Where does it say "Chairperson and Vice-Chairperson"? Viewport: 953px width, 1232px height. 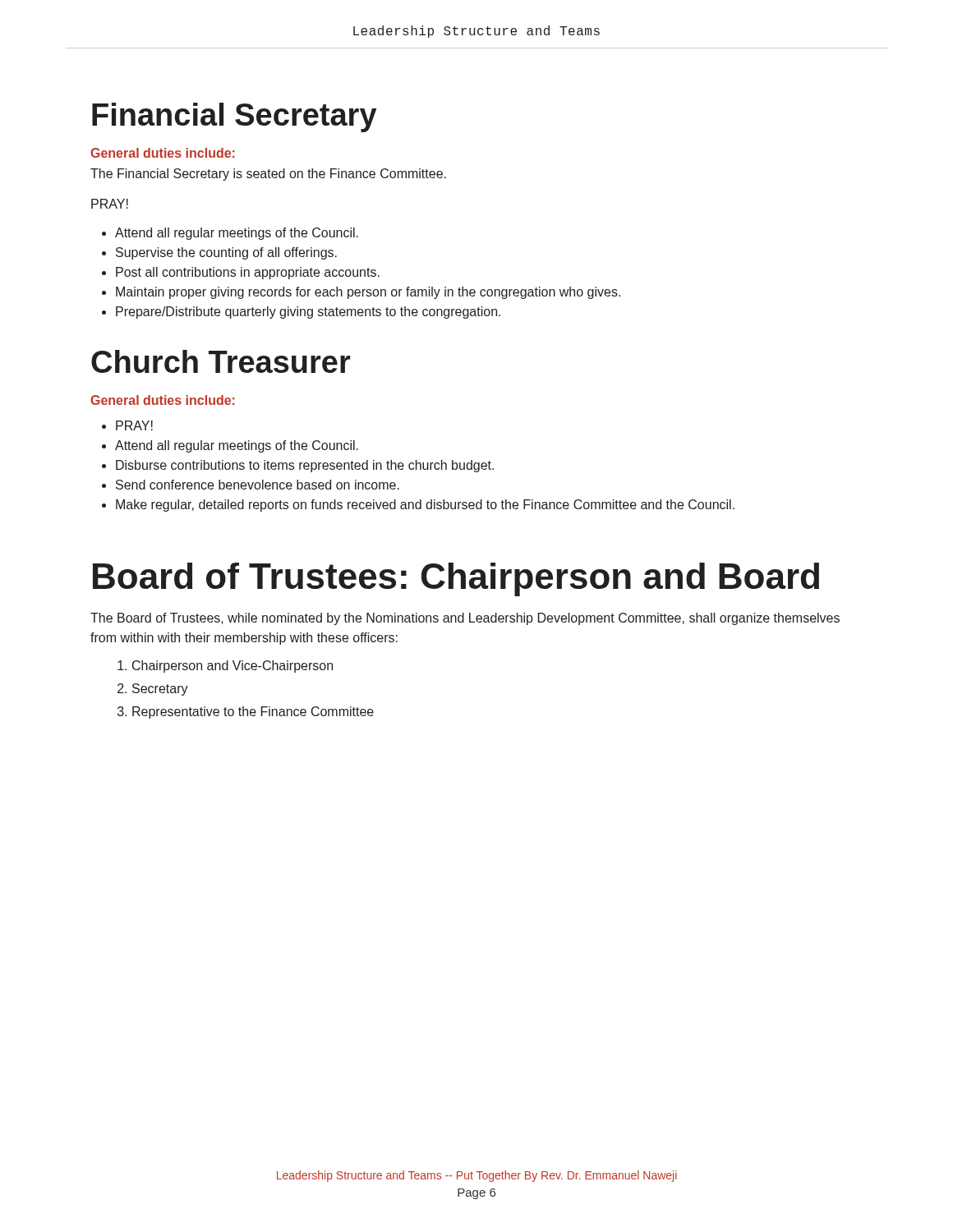click(x=232, y=667)
